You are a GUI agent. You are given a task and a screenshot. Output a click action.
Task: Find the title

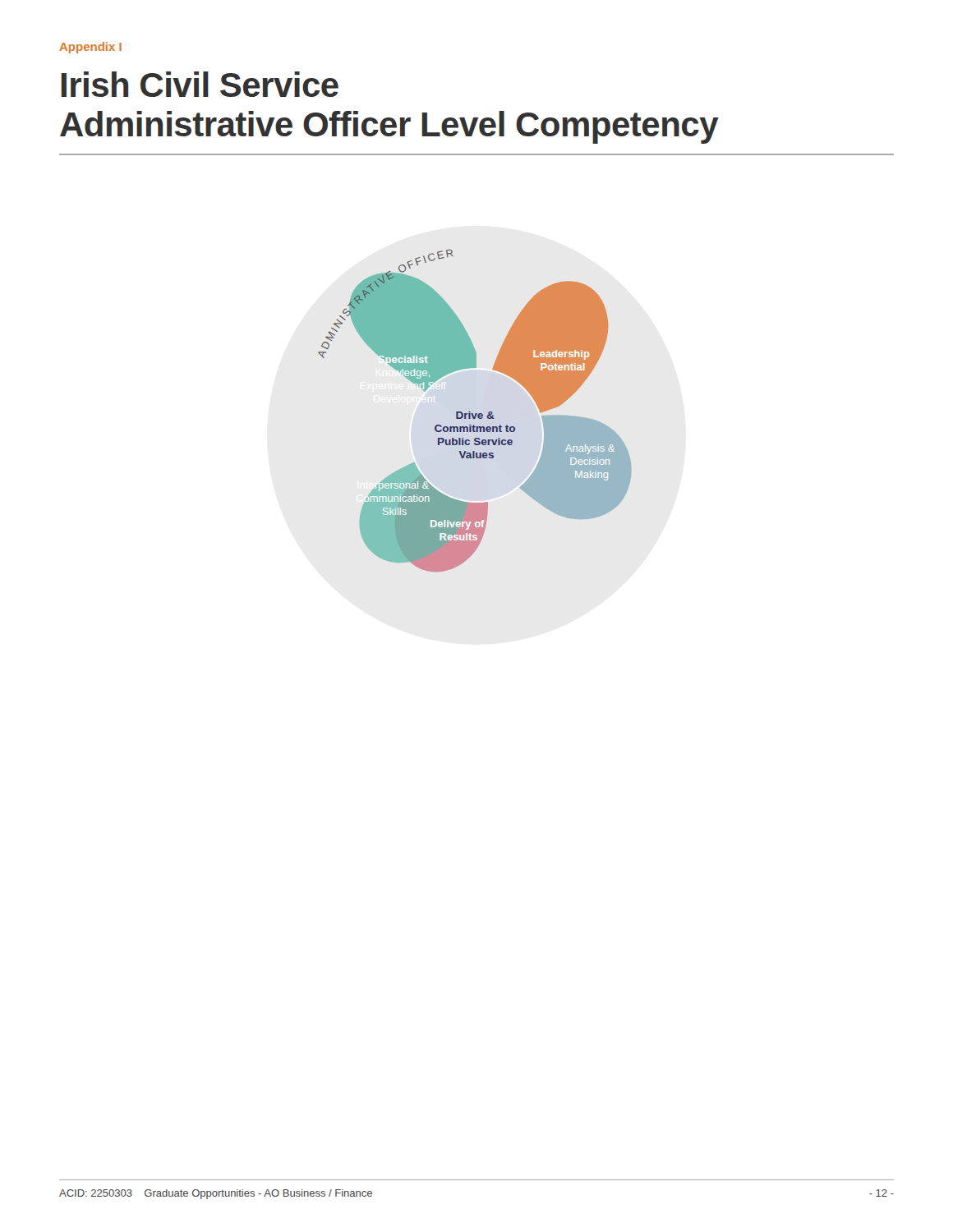click(476, 110)
